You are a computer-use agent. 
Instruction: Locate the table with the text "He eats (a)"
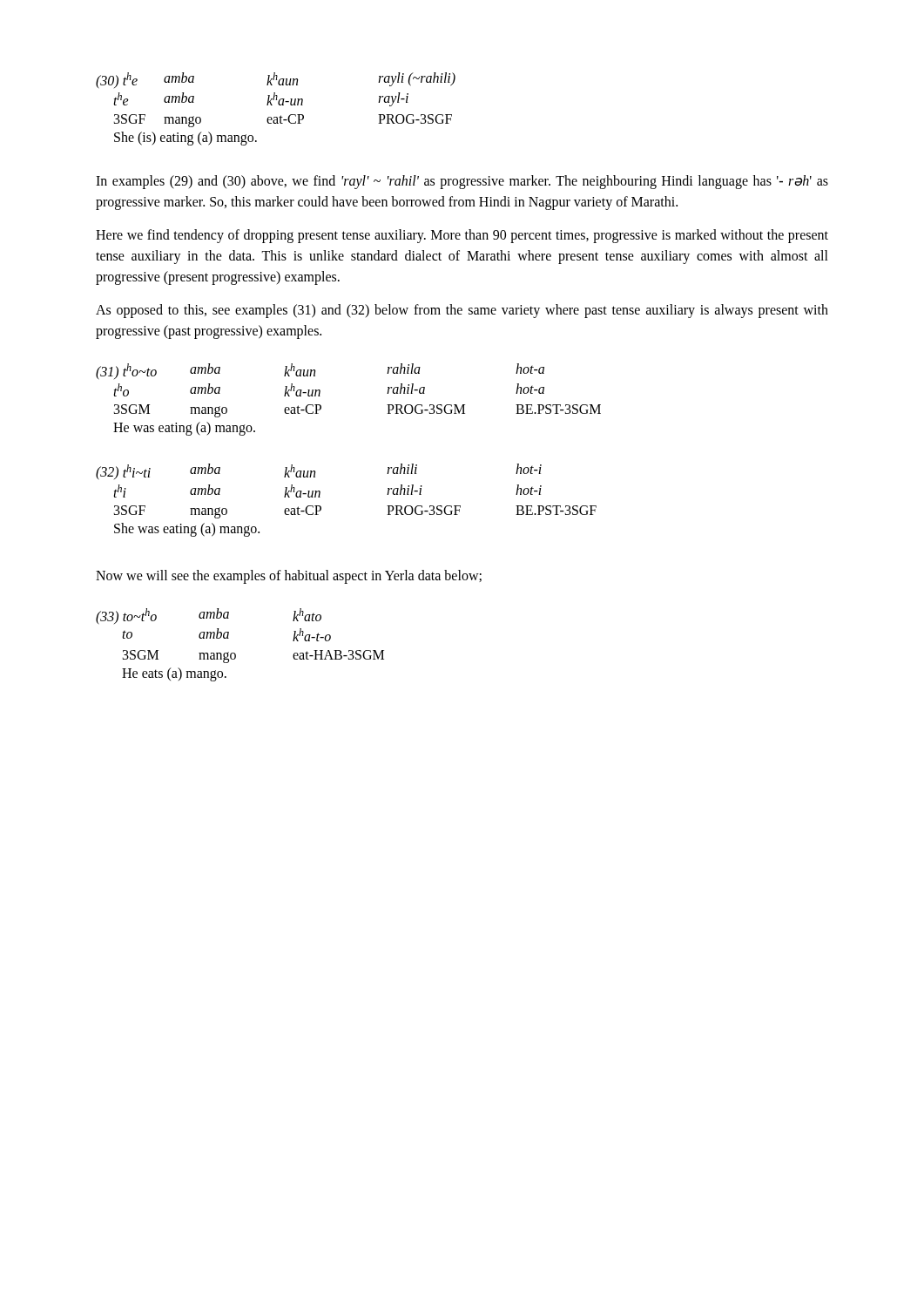point(462,644)
